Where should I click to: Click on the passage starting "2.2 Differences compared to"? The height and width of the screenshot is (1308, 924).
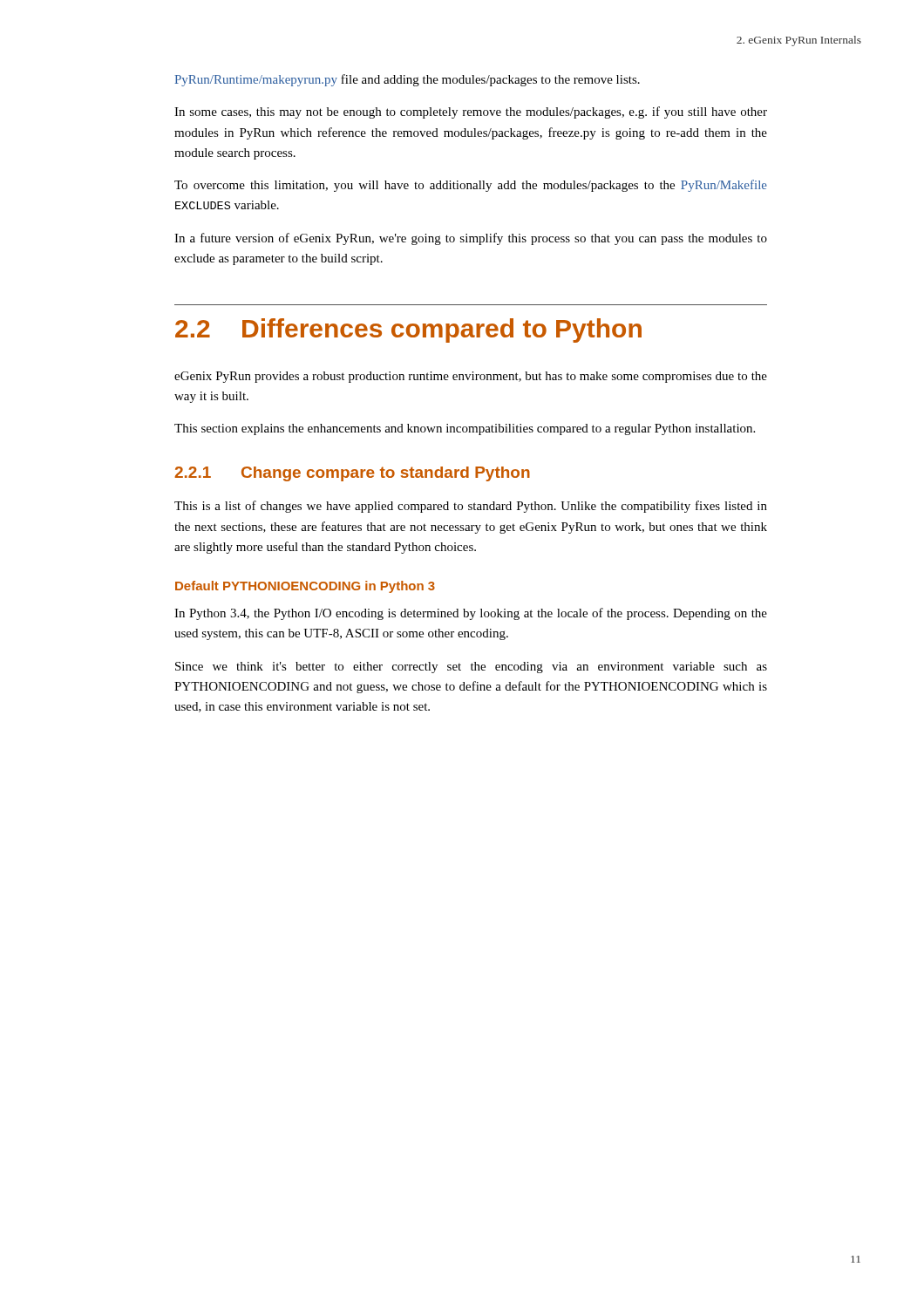pos(409,328)
